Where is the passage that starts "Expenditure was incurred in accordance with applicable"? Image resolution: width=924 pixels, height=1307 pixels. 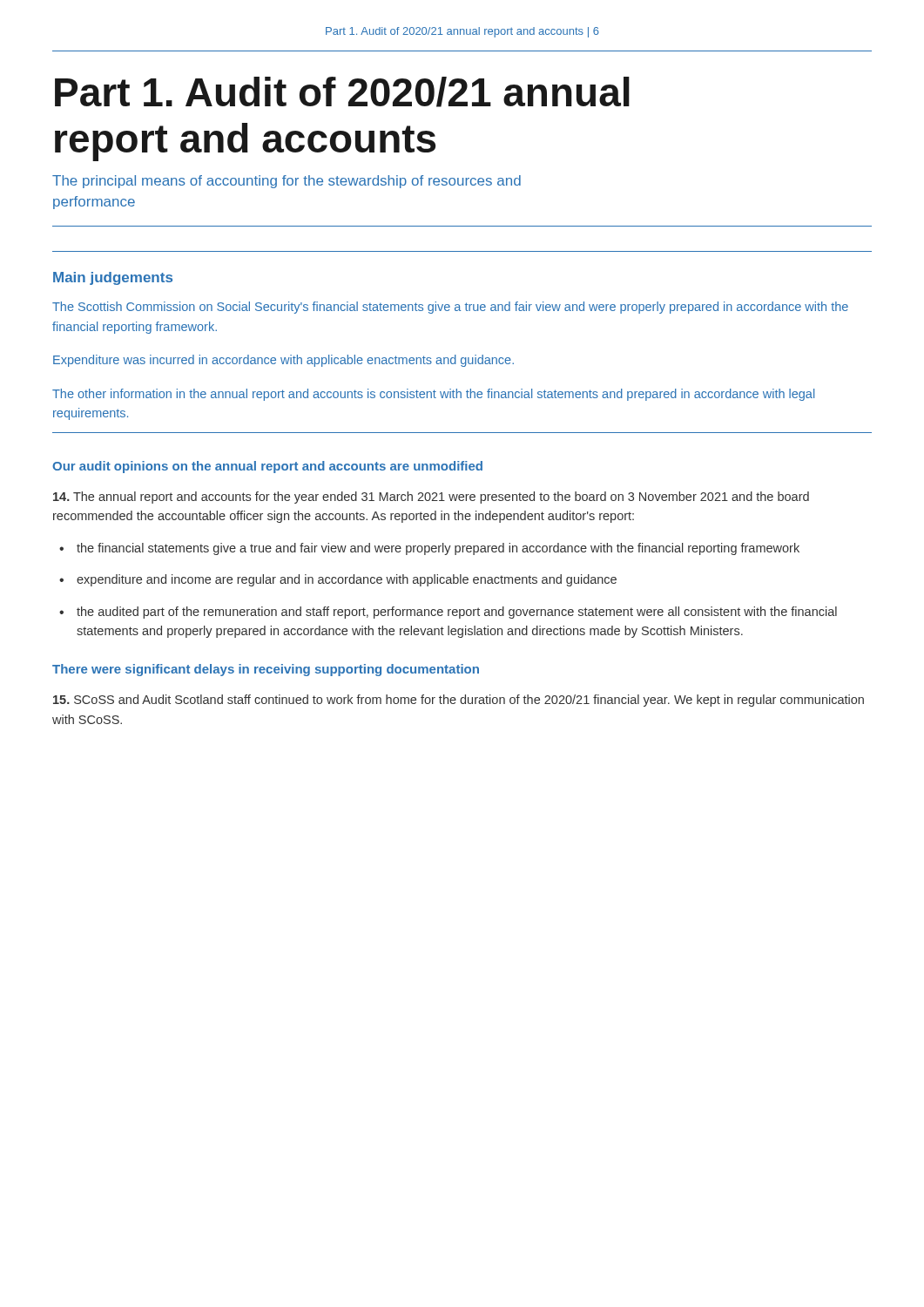tap(284, 360)
